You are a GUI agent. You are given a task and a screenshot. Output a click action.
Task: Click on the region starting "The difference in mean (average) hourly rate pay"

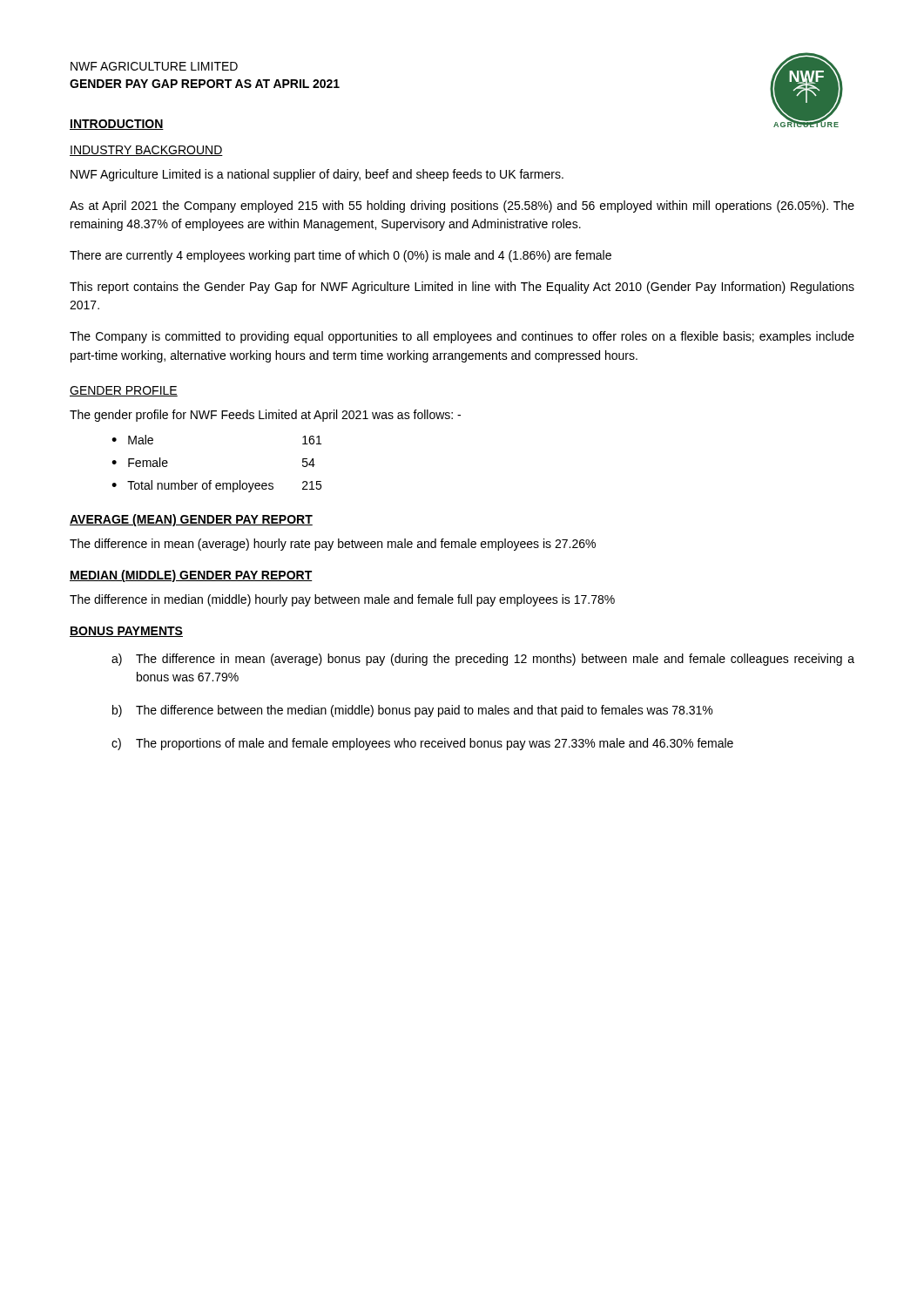[x=333, y=544]
